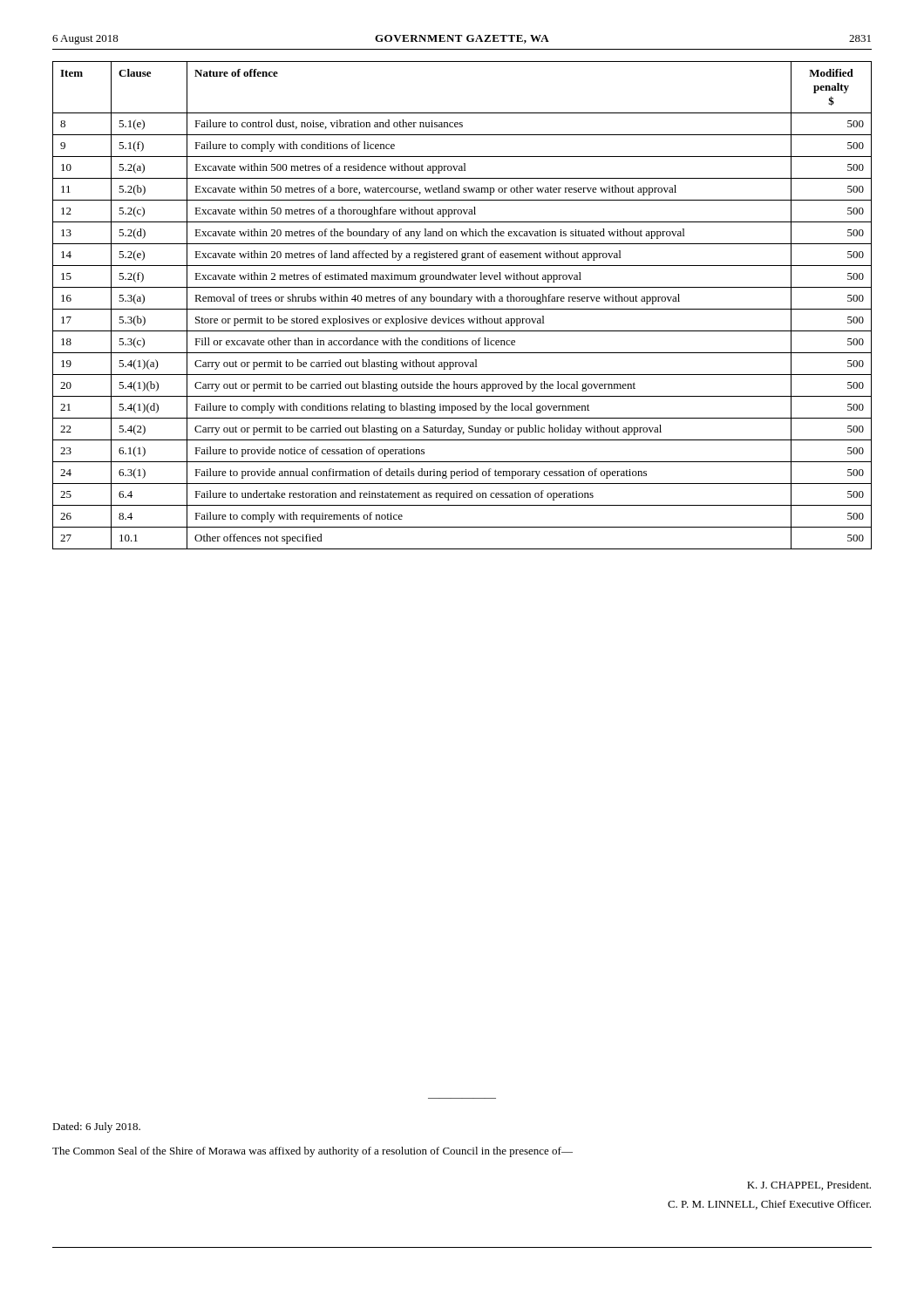Click on the text block with the text "The Common Seal of the Shire of"
The image size is (924, 1308).
(312, 1151)
